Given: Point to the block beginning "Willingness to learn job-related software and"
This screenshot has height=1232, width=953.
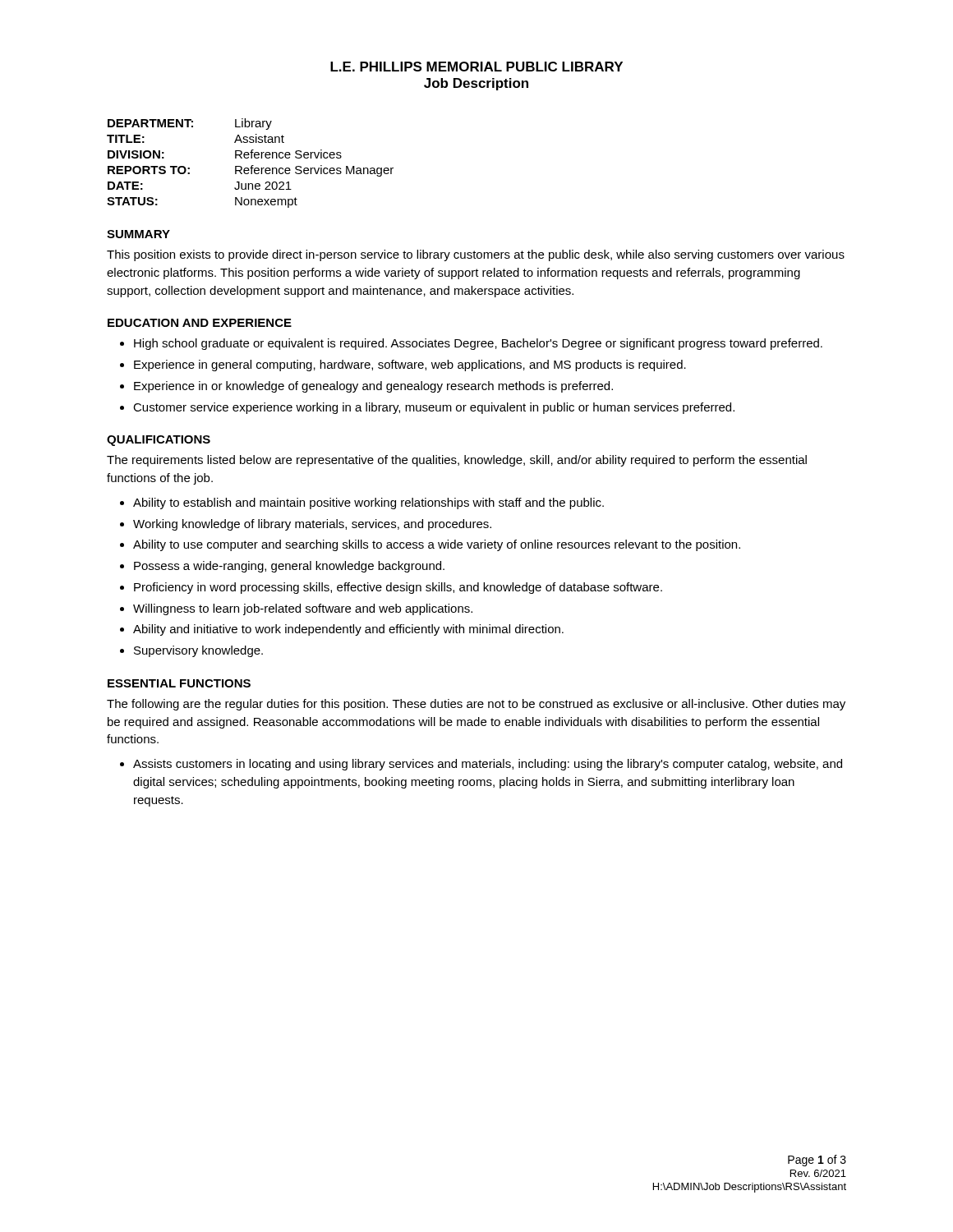Looking at the screenshot, I should [x=303, y=608].
